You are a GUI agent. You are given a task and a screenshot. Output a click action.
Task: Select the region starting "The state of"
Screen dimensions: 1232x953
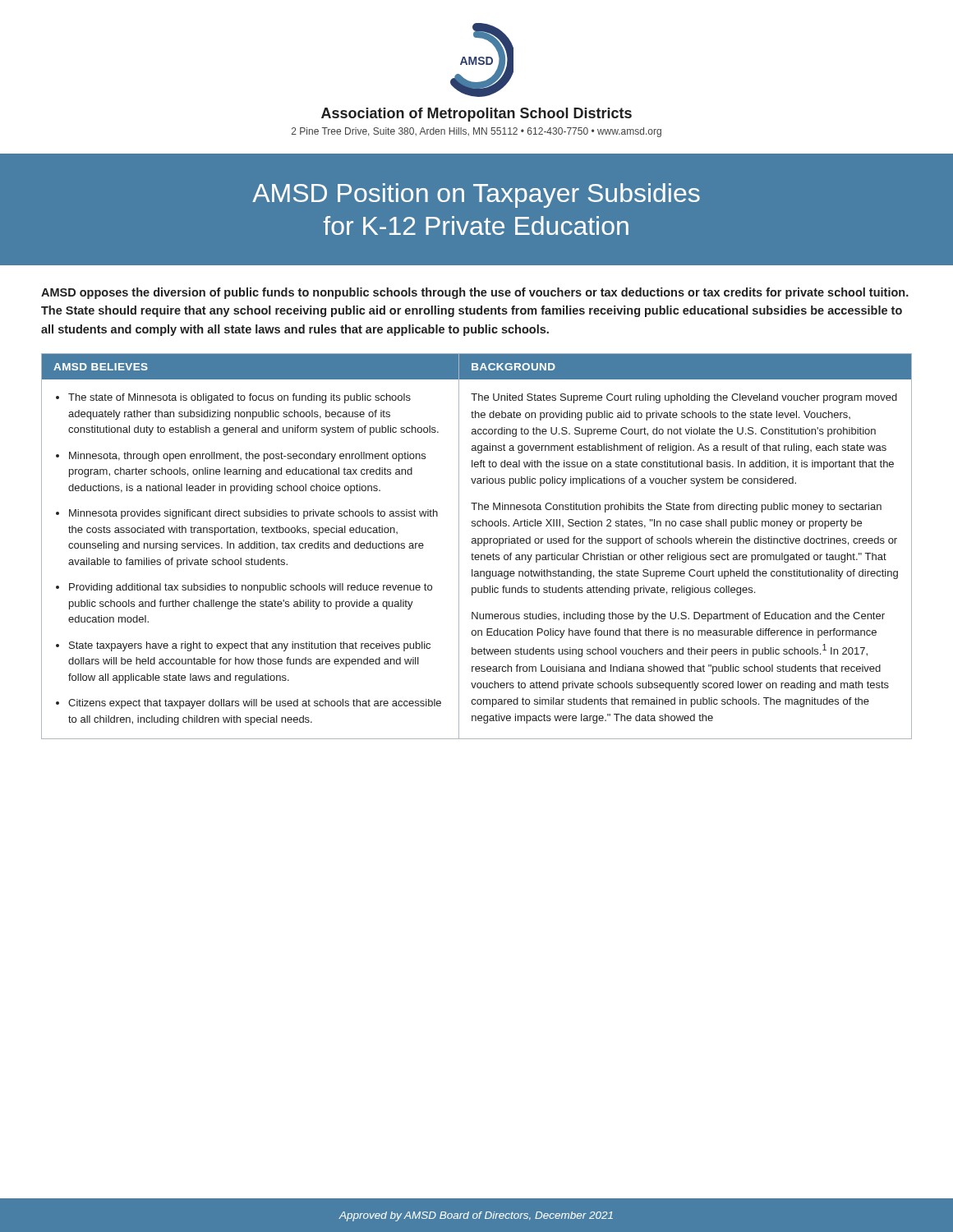254,413
